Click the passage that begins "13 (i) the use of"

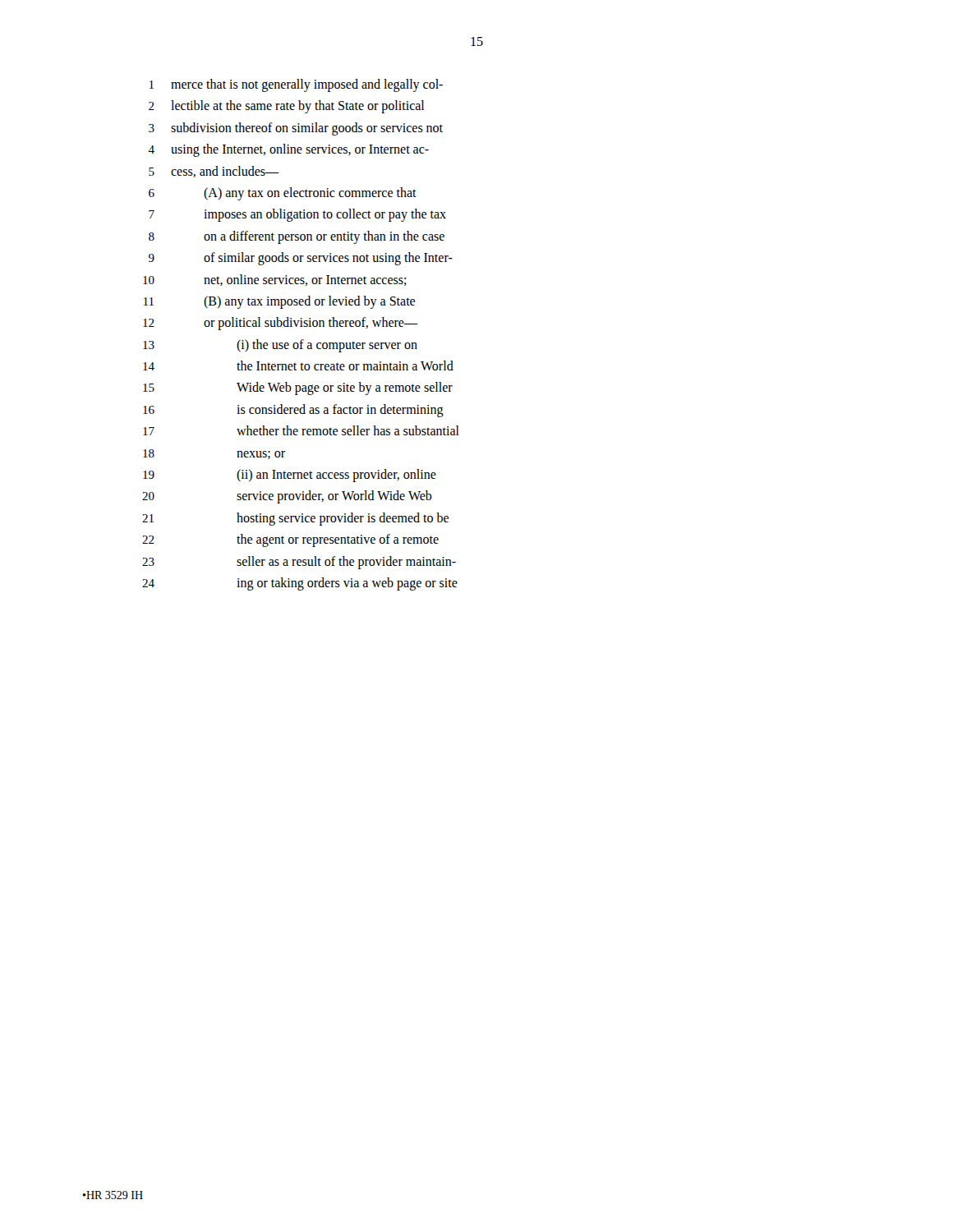[x=280, y=346]
